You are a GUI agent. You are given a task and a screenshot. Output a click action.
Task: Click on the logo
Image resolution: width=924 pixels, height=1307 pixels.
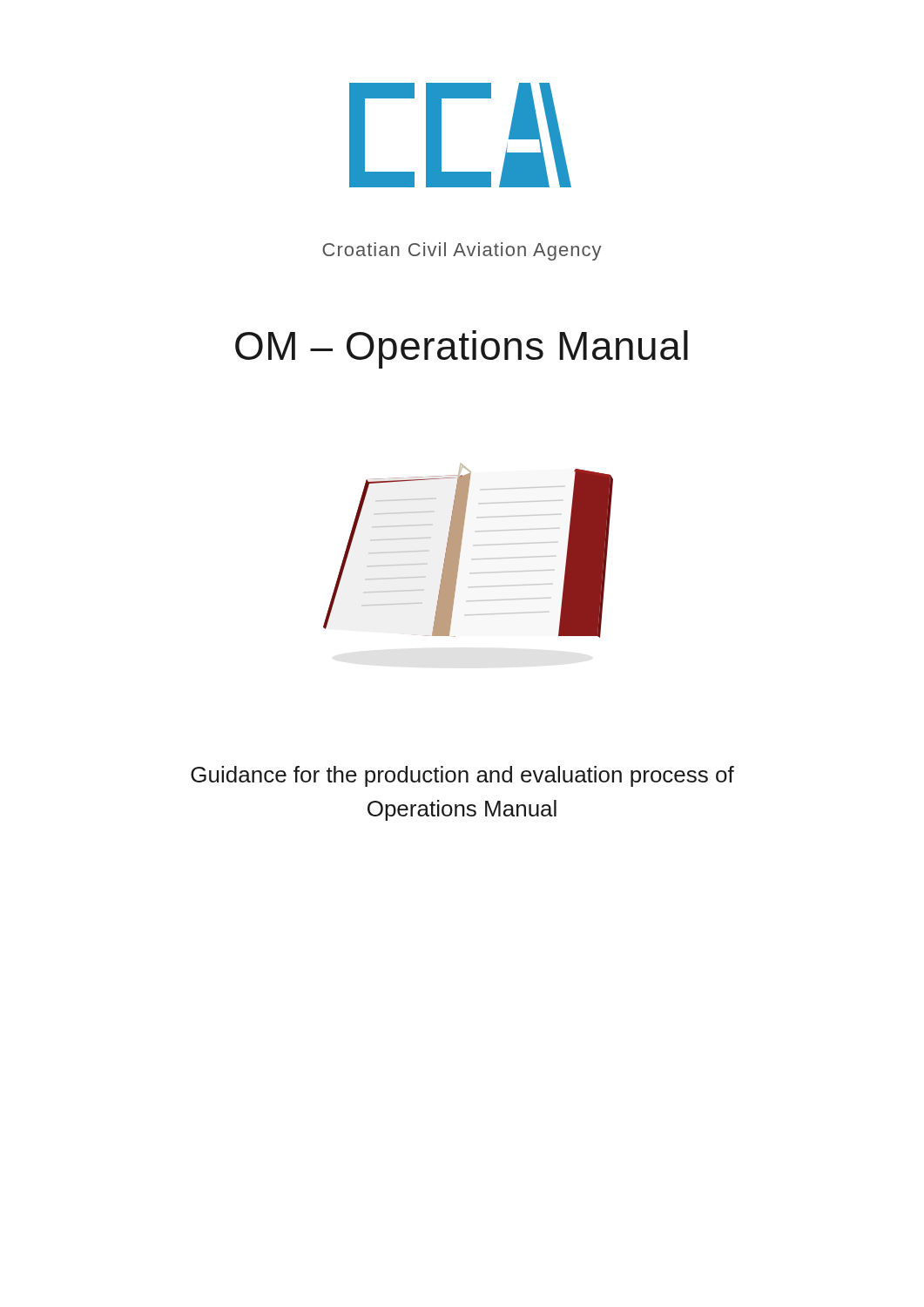462,166
